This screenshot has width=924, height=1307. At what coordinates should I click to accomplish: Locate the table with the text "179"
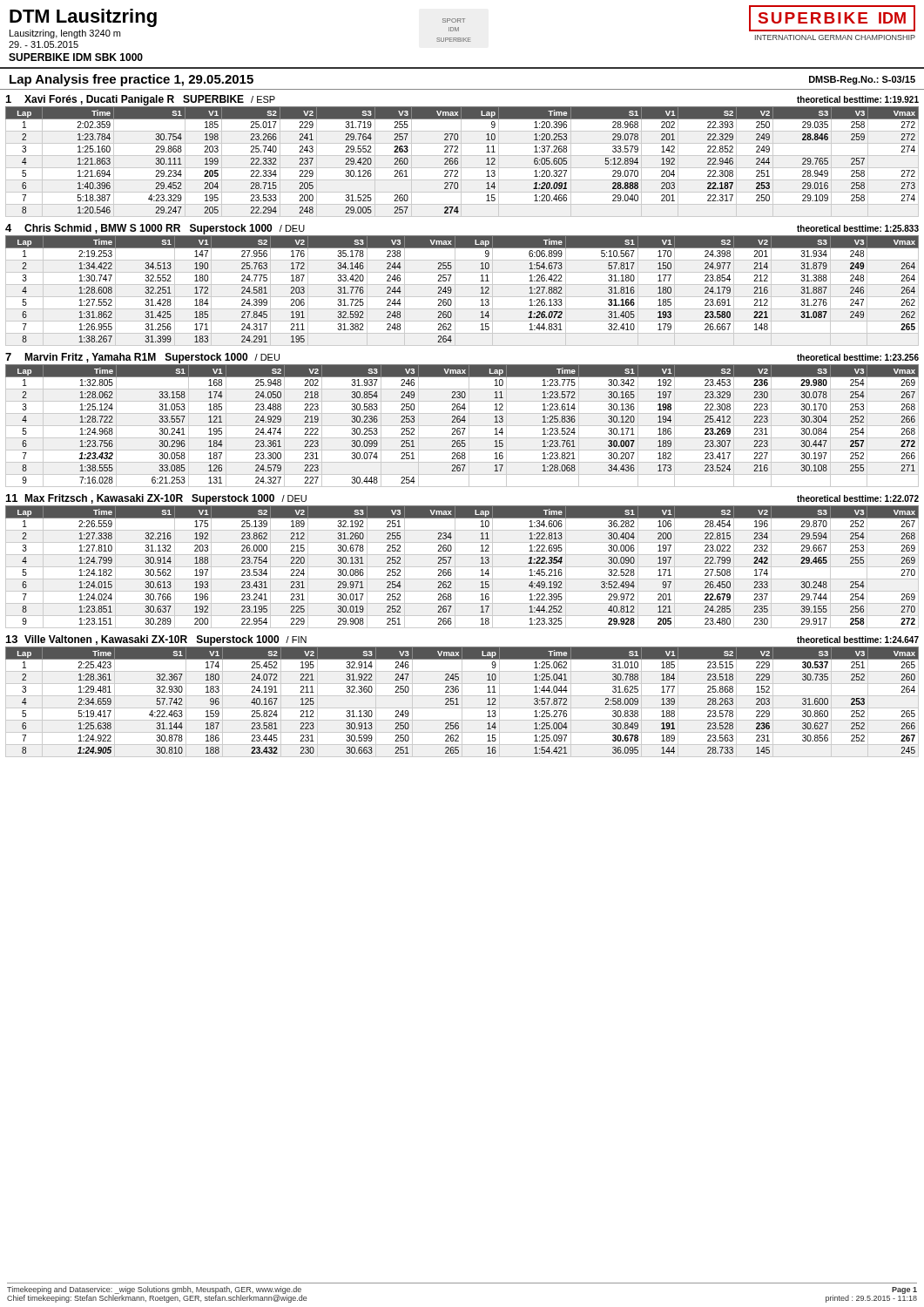click(x=462, y=284)
